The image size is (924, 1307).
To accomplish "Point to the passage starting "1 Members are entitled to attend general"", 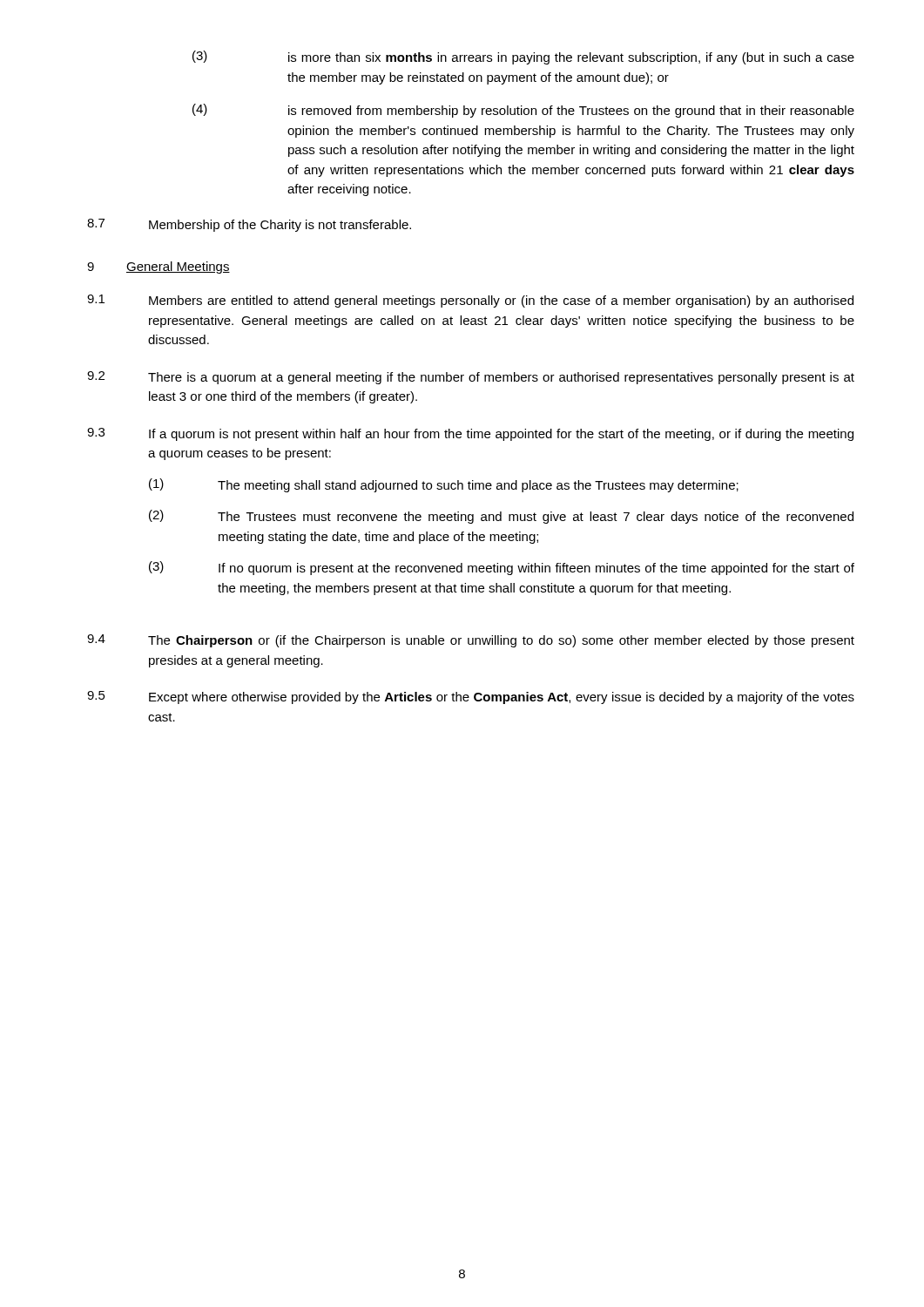I will point(471,320).
